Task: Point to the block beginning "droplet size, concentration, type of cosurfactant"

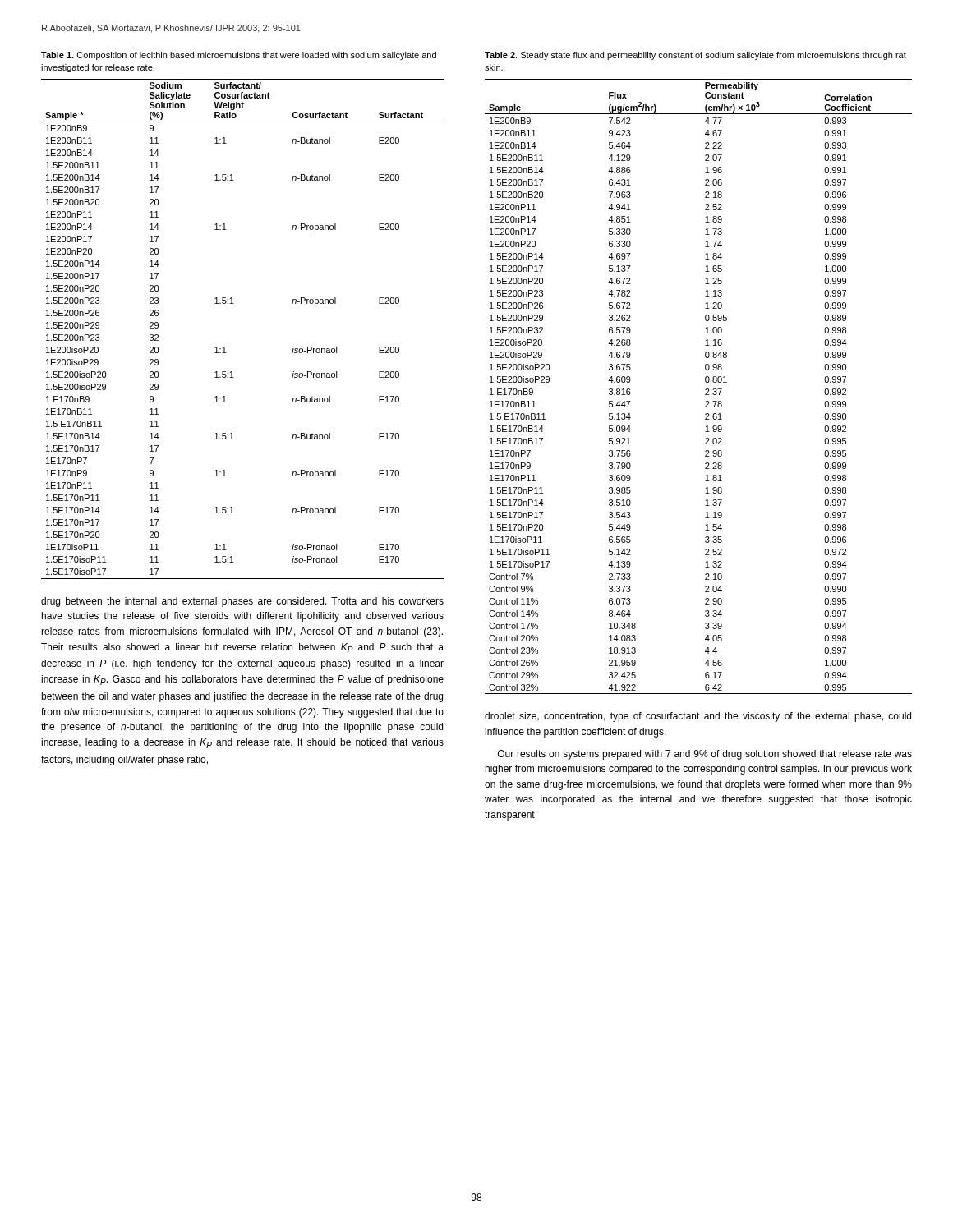Action: point(698,724)
